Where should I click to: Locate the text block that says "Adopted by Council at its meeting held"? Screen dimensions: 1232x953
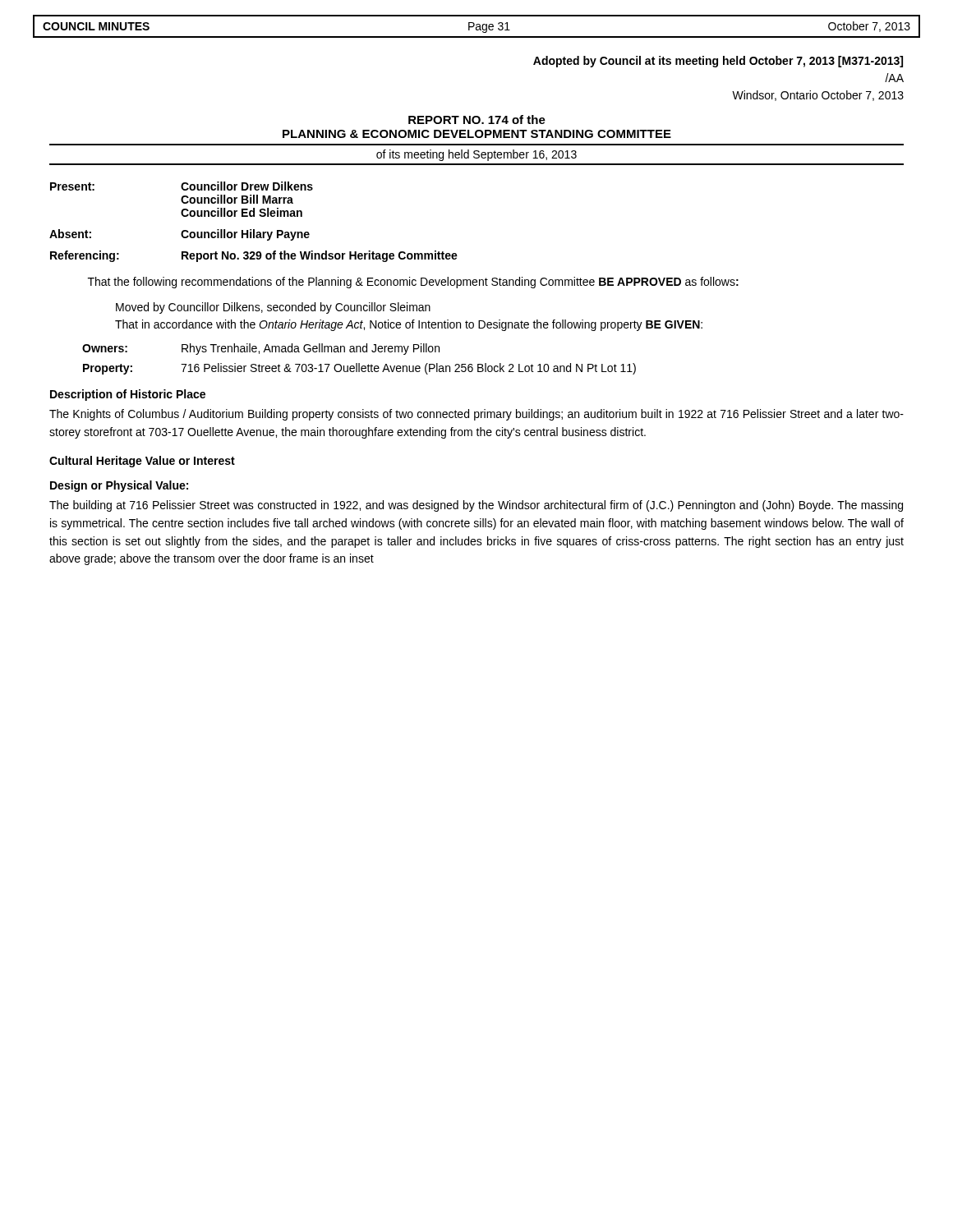coord(718,78)
